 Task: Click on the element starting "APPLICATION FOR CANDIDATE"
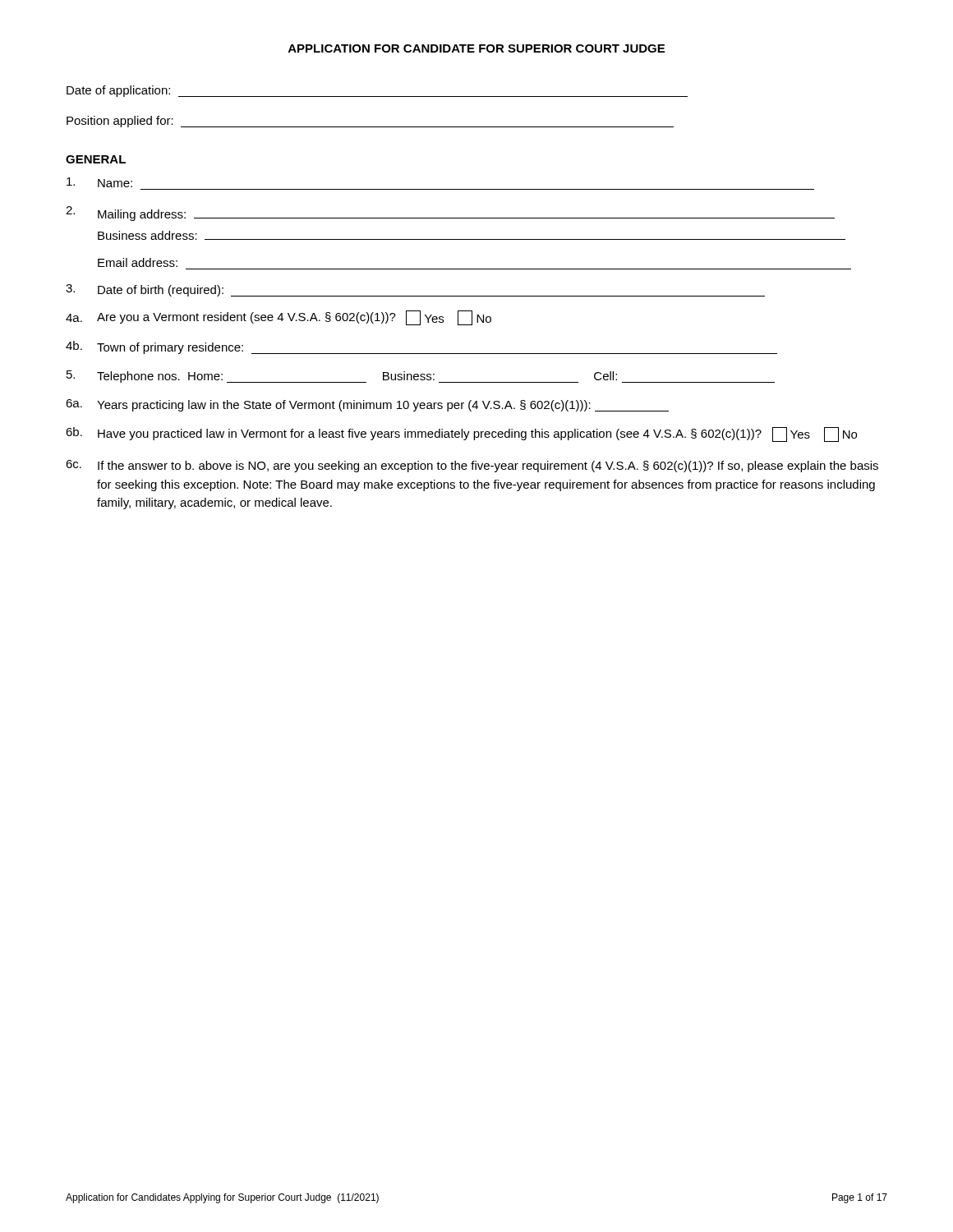(476, 48)
